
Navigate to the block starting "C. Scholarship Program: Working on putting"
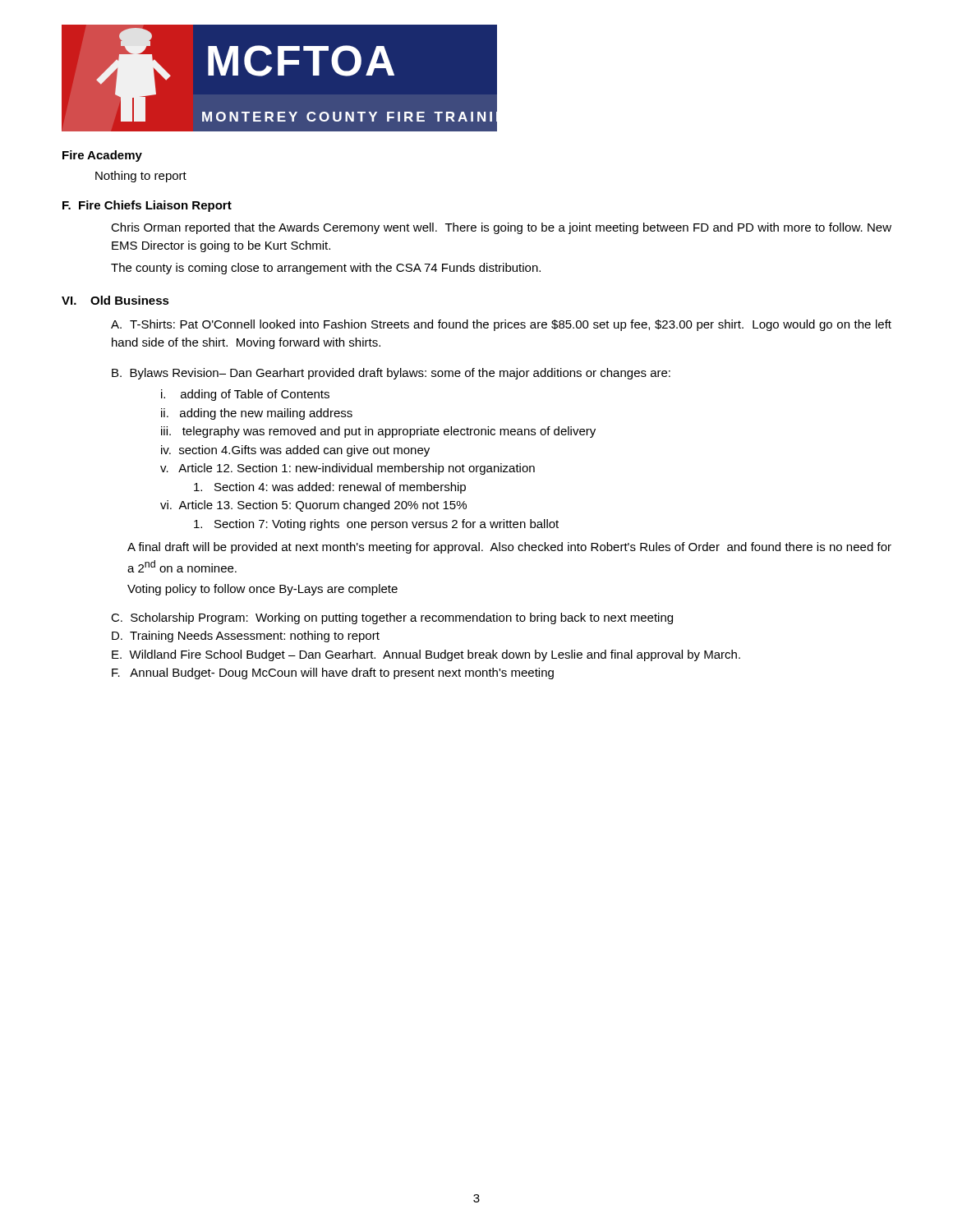[501, 617]
